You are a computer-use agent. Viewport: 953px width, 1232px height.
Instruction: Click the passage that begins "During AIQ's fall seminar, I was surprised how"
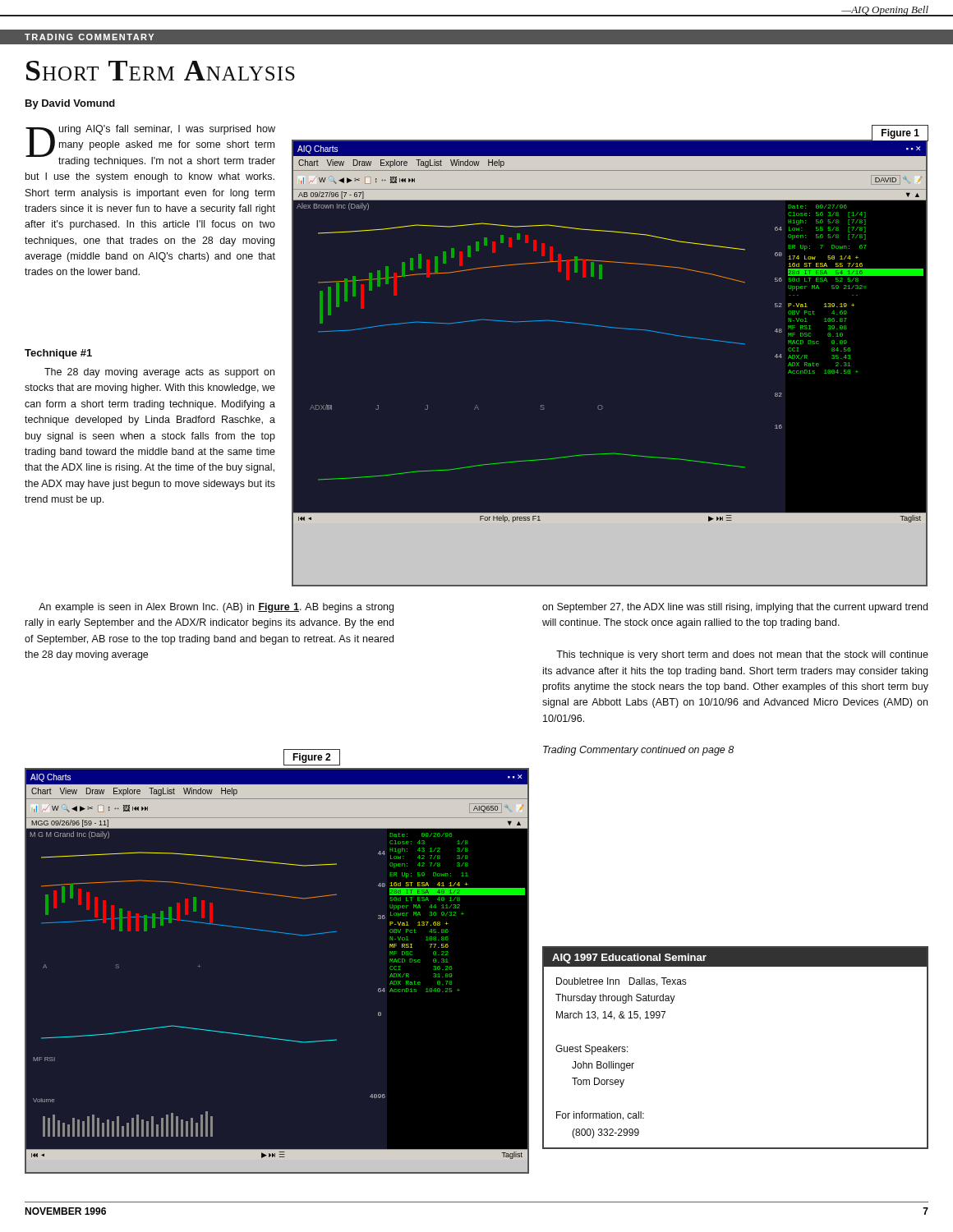(x=150, y=200)
